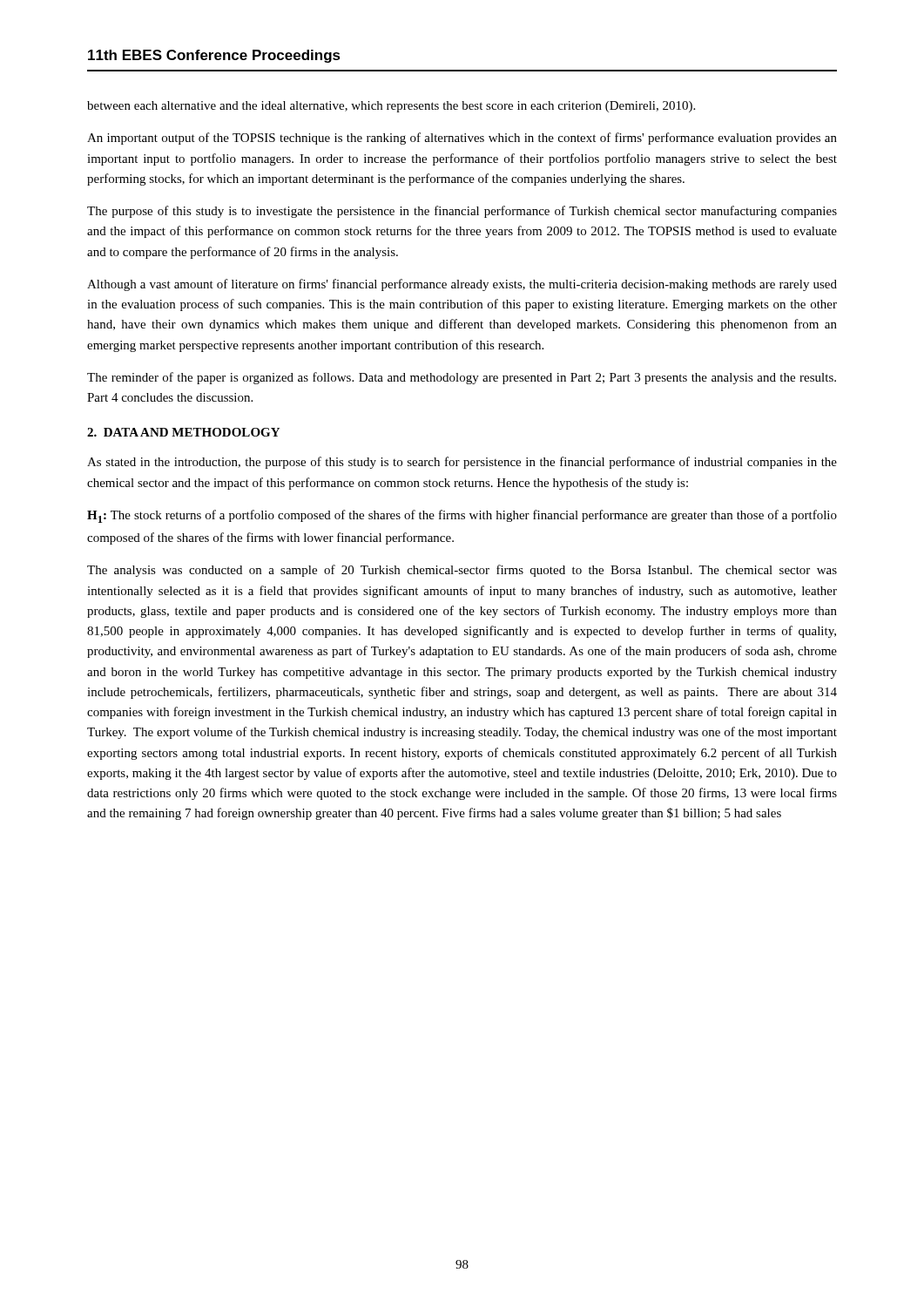Find the element starting "Although a vast amount of"

(x=462, y=314)
